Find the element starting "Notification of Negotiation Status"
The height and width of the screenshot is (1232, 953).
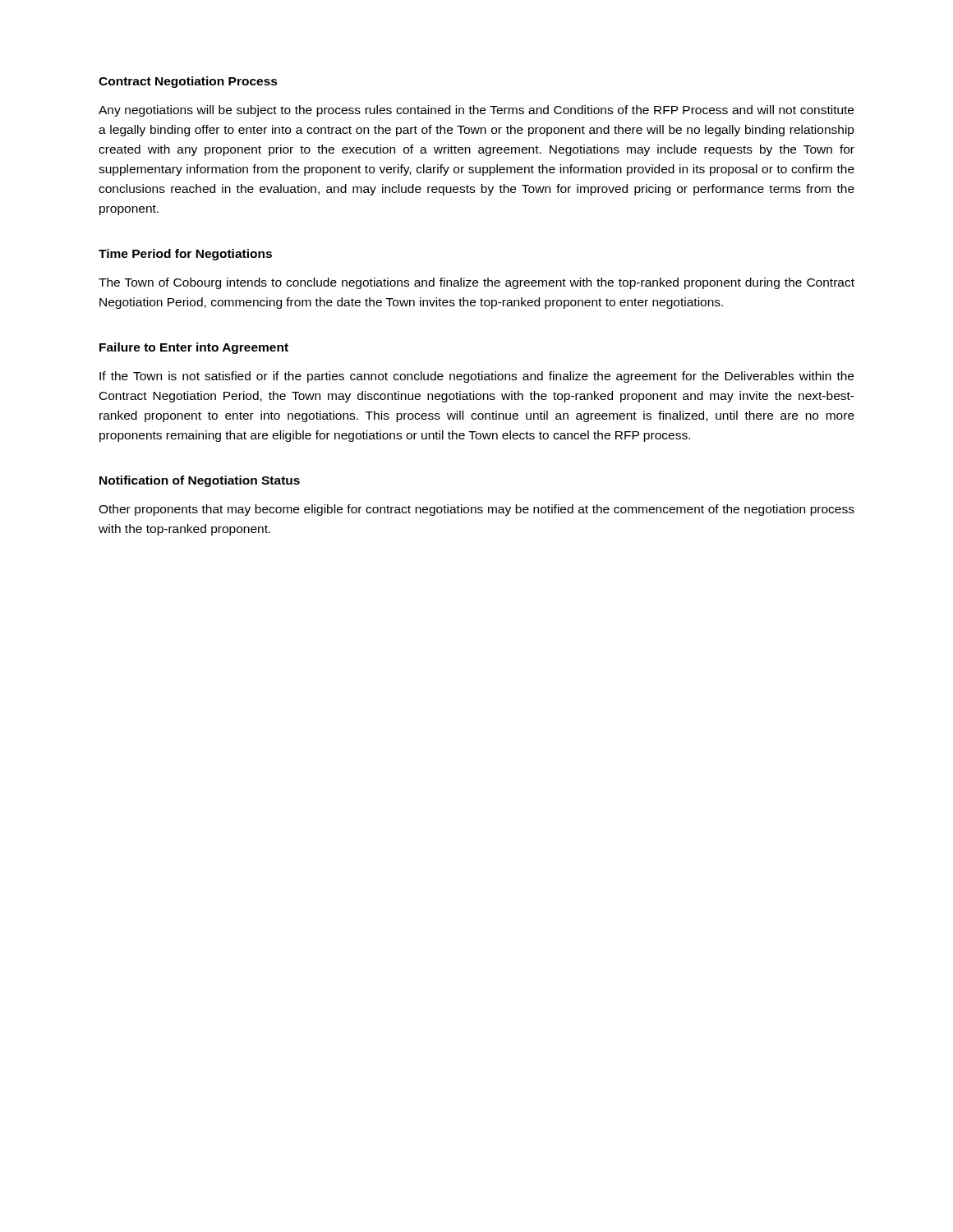[x=199, y=480]
